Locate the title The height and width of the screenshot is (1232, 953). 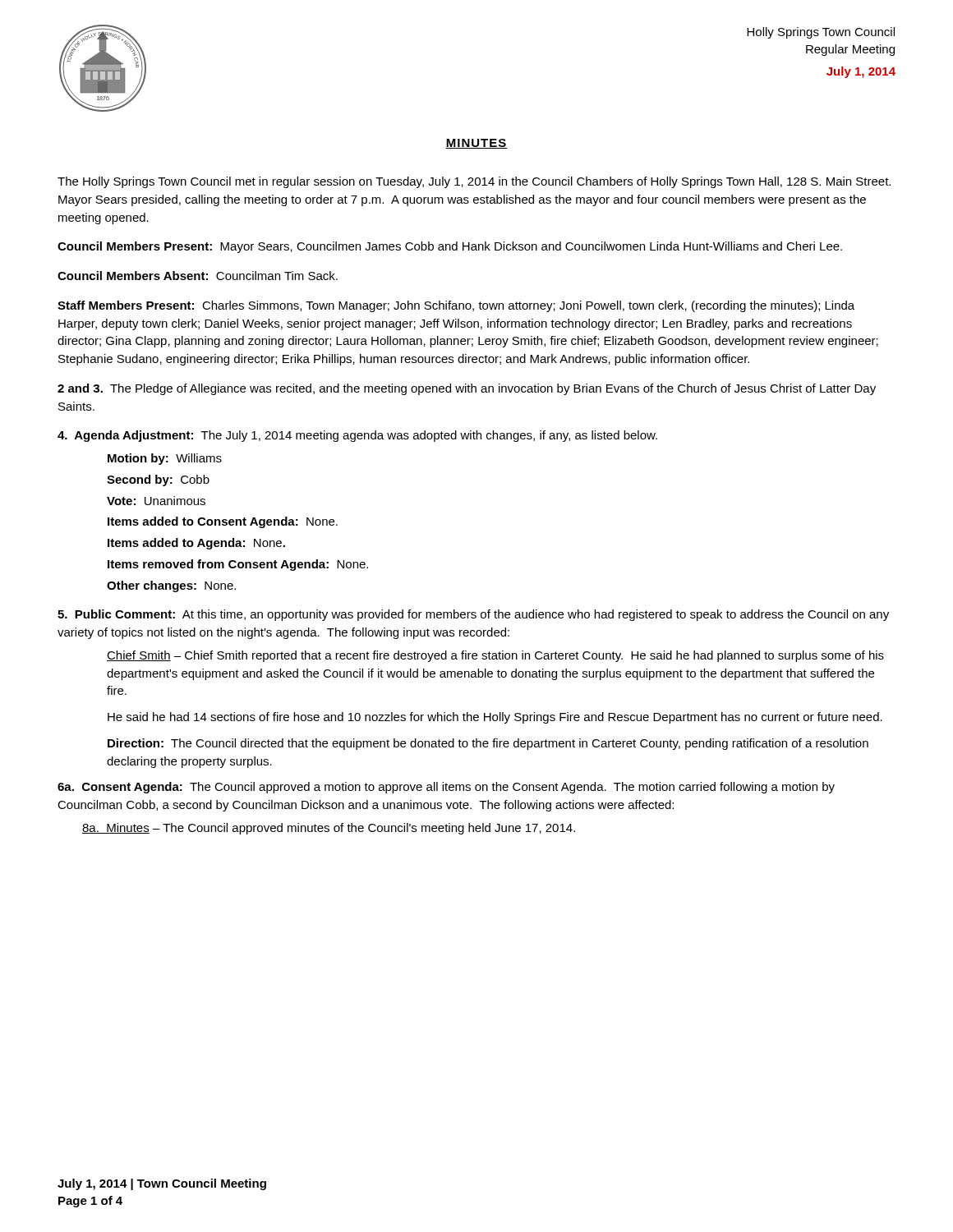476,142
